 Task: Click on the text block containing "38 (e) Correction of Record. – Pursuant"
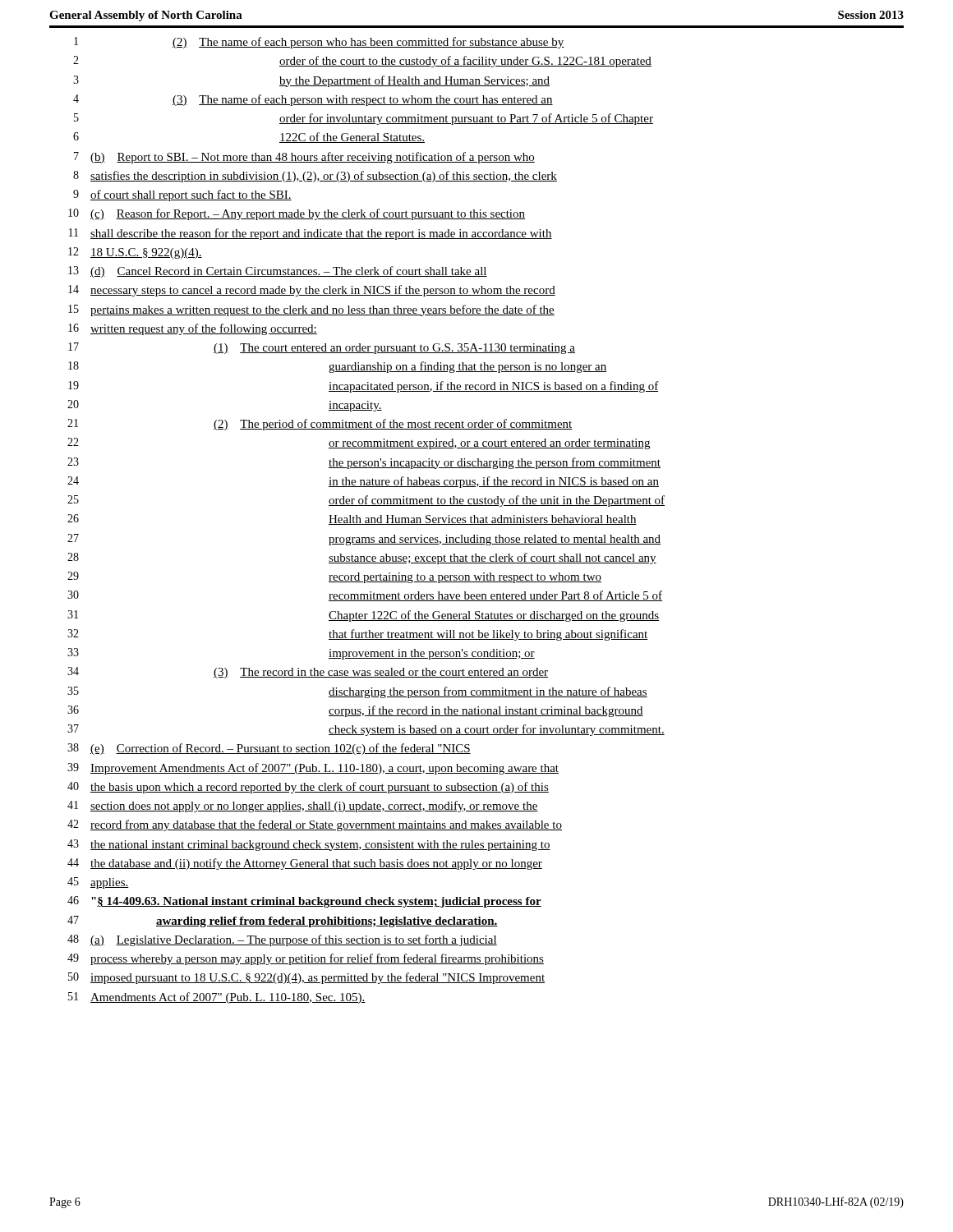pyautogui.click(x=476, y=816)
